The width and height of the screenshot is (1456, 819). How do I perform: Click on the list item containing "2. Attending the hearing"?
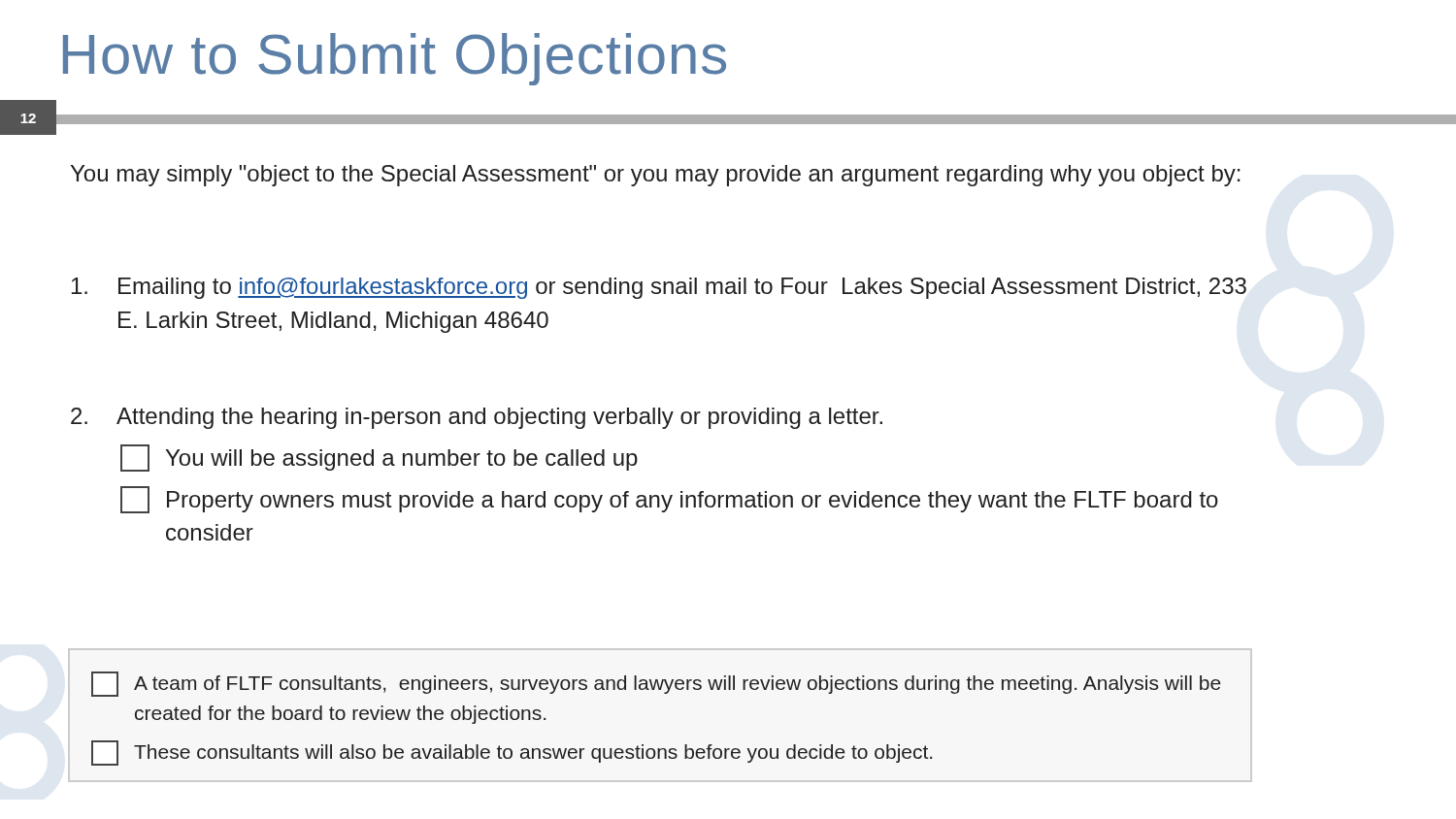click(477, 418)
